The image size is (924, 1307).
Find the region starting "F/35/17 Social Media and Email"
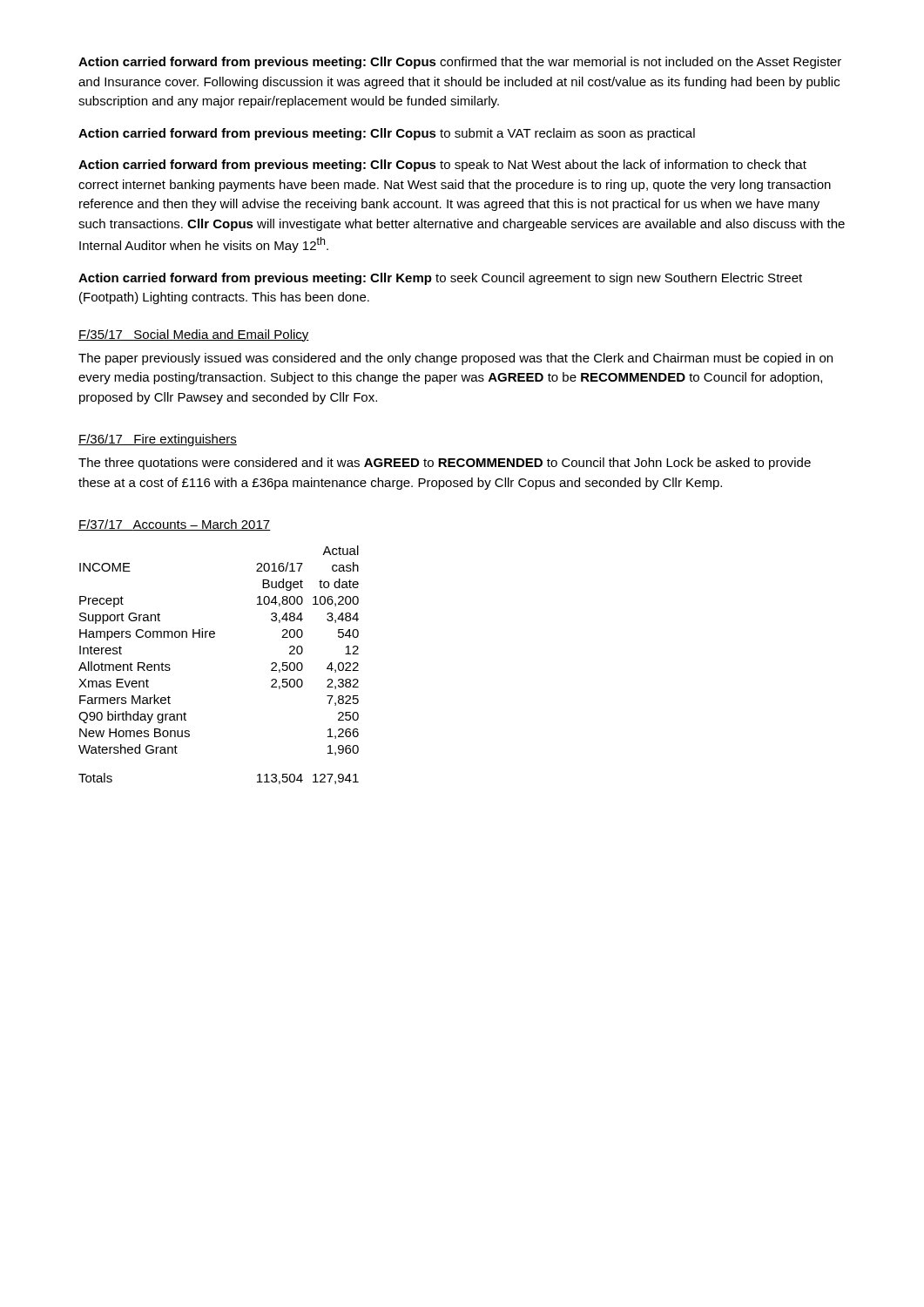pyautogui.click(x=193, y=334)
